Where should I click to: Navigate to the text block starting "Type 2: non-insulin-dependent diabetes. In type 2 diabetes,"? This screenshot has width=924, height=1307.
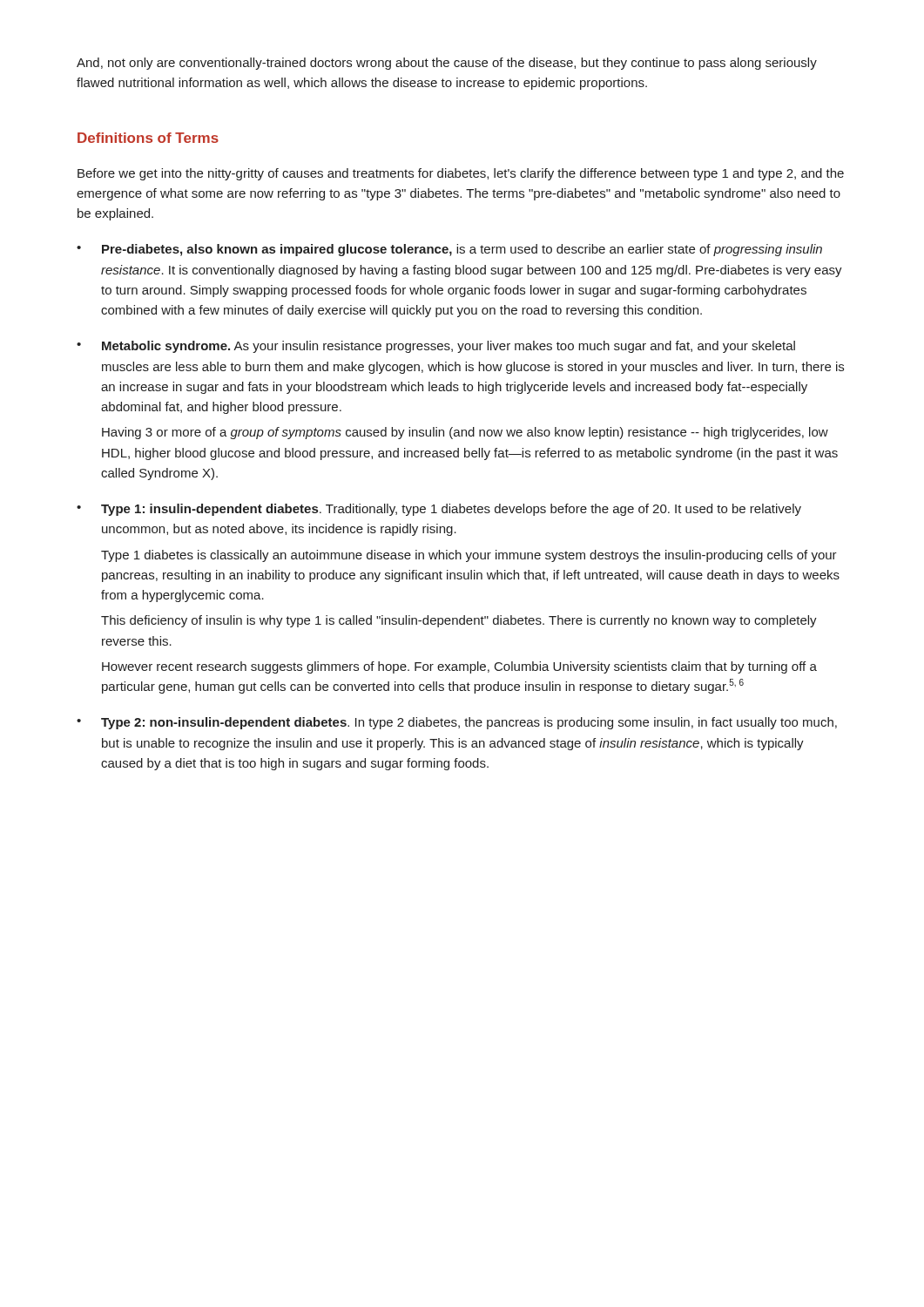[x=474, y=742]
